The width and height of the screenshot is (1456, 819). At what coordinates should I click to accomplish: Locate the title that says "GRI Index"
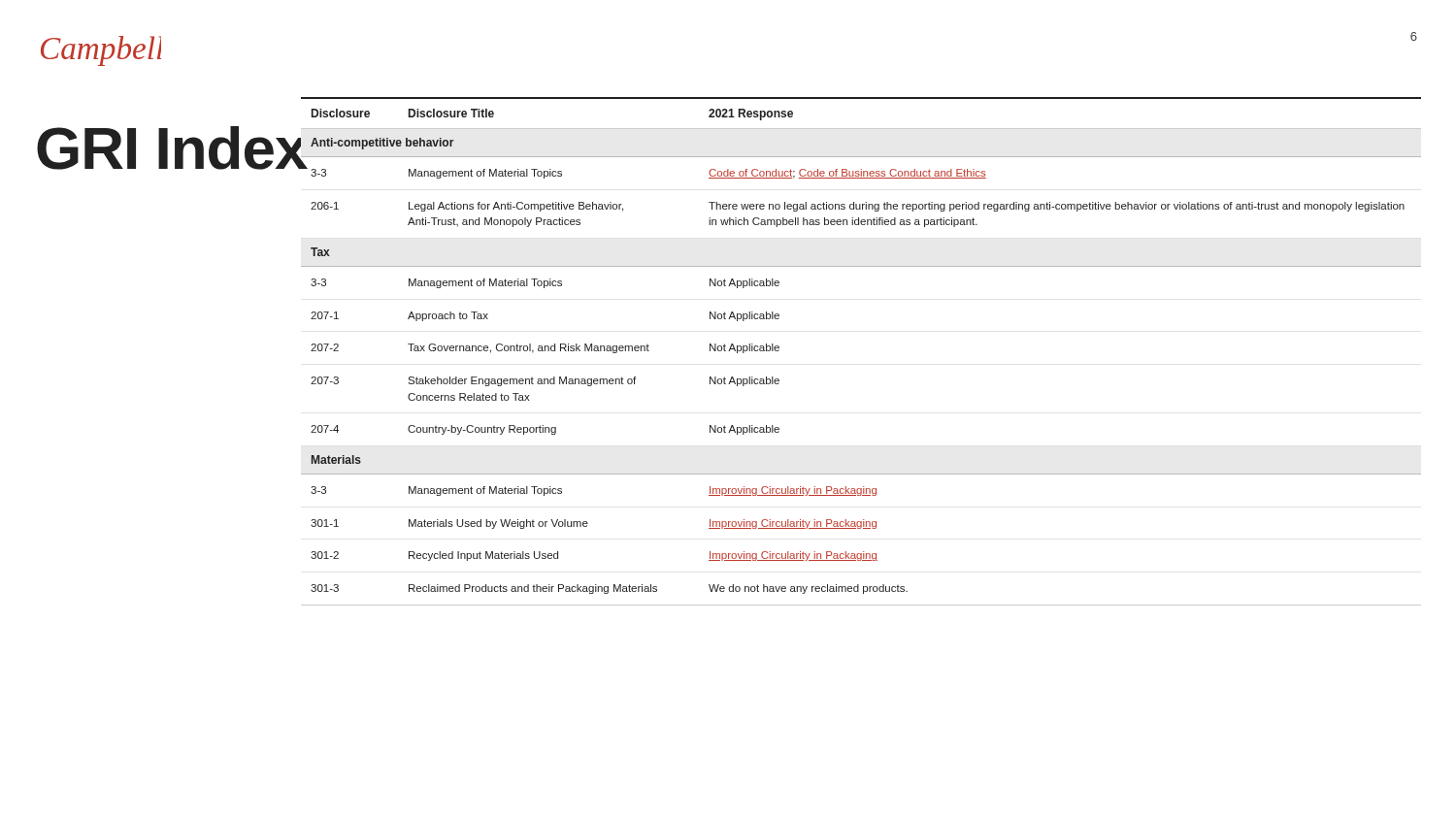[171, 148]
